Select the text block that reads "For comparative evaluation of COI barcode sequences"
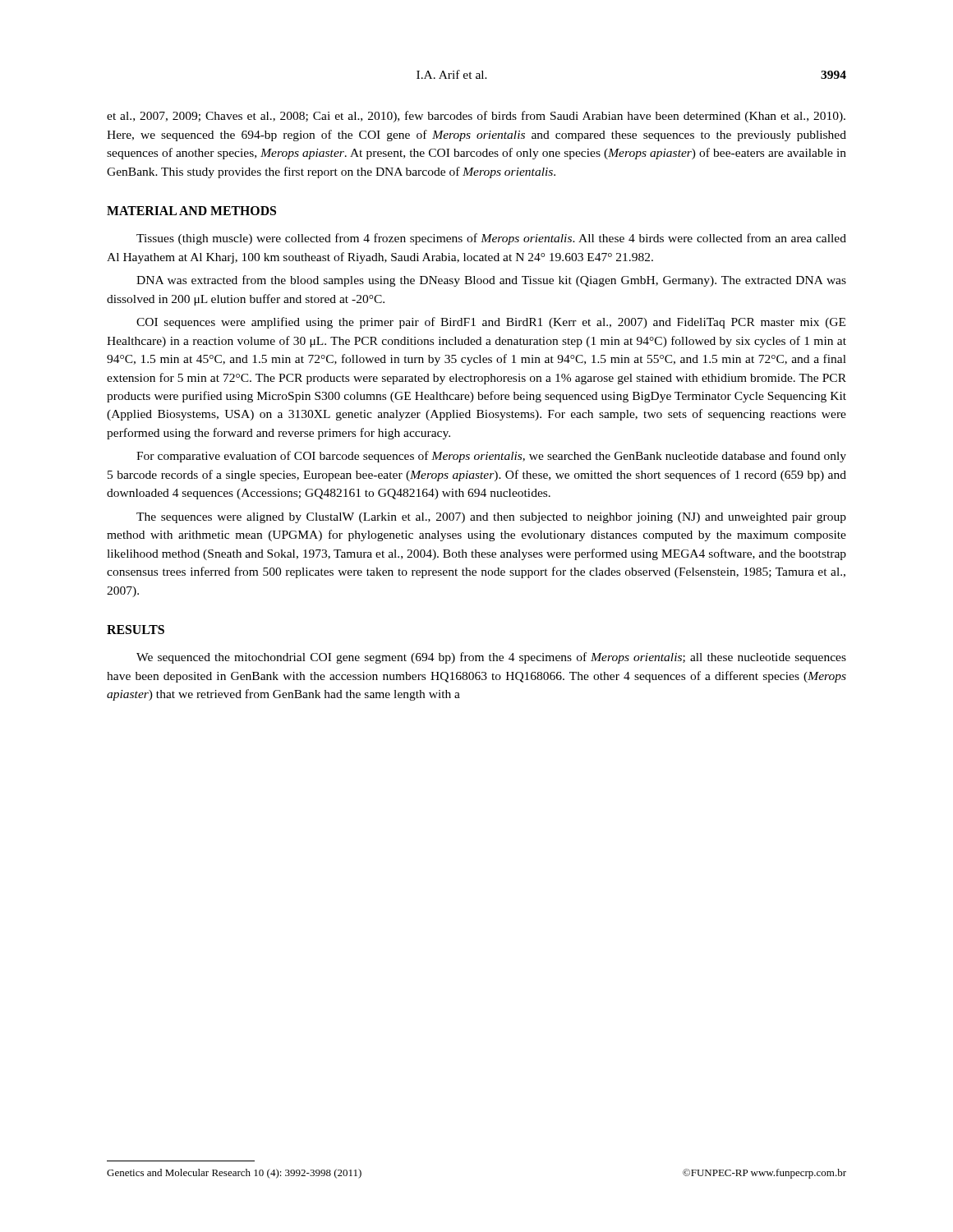Viewport: 953px width, 1232px height. 476,474
